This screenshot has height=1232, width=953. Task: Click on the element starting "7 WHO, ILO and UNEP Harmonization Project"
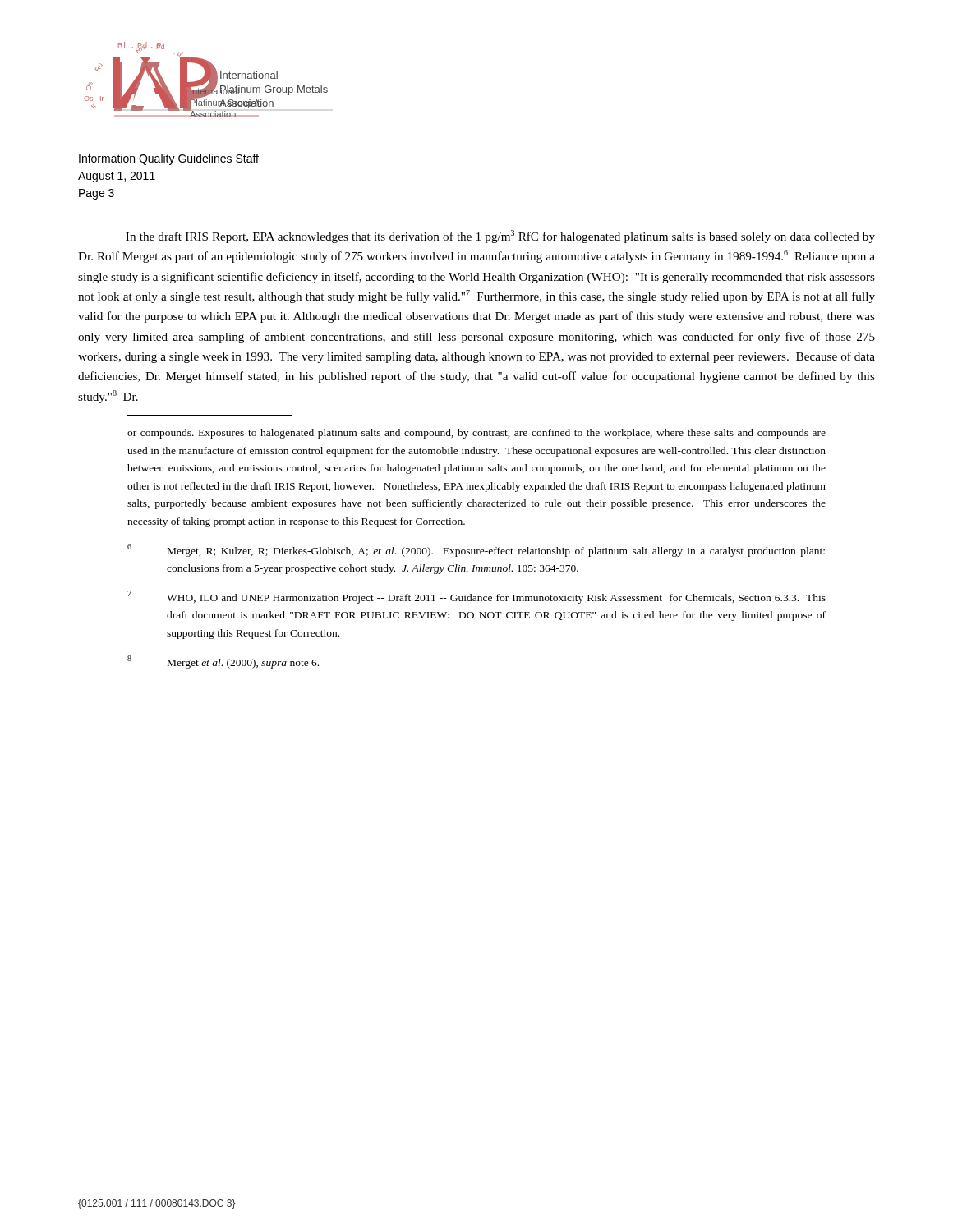(476, 615)
